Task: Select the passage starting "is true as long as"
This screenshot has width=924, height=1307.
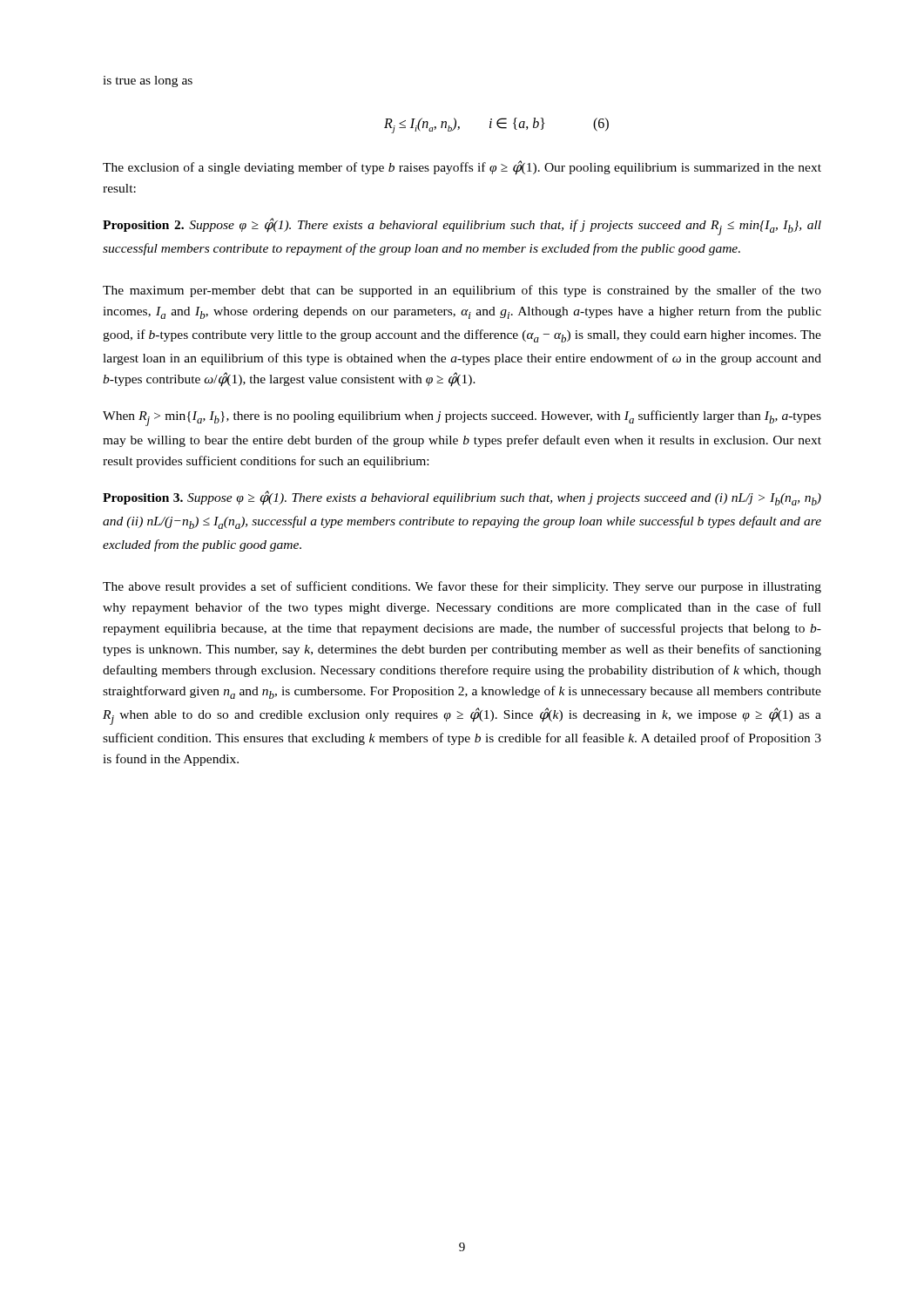Action: pyautogui.click(x=148, y=80)
